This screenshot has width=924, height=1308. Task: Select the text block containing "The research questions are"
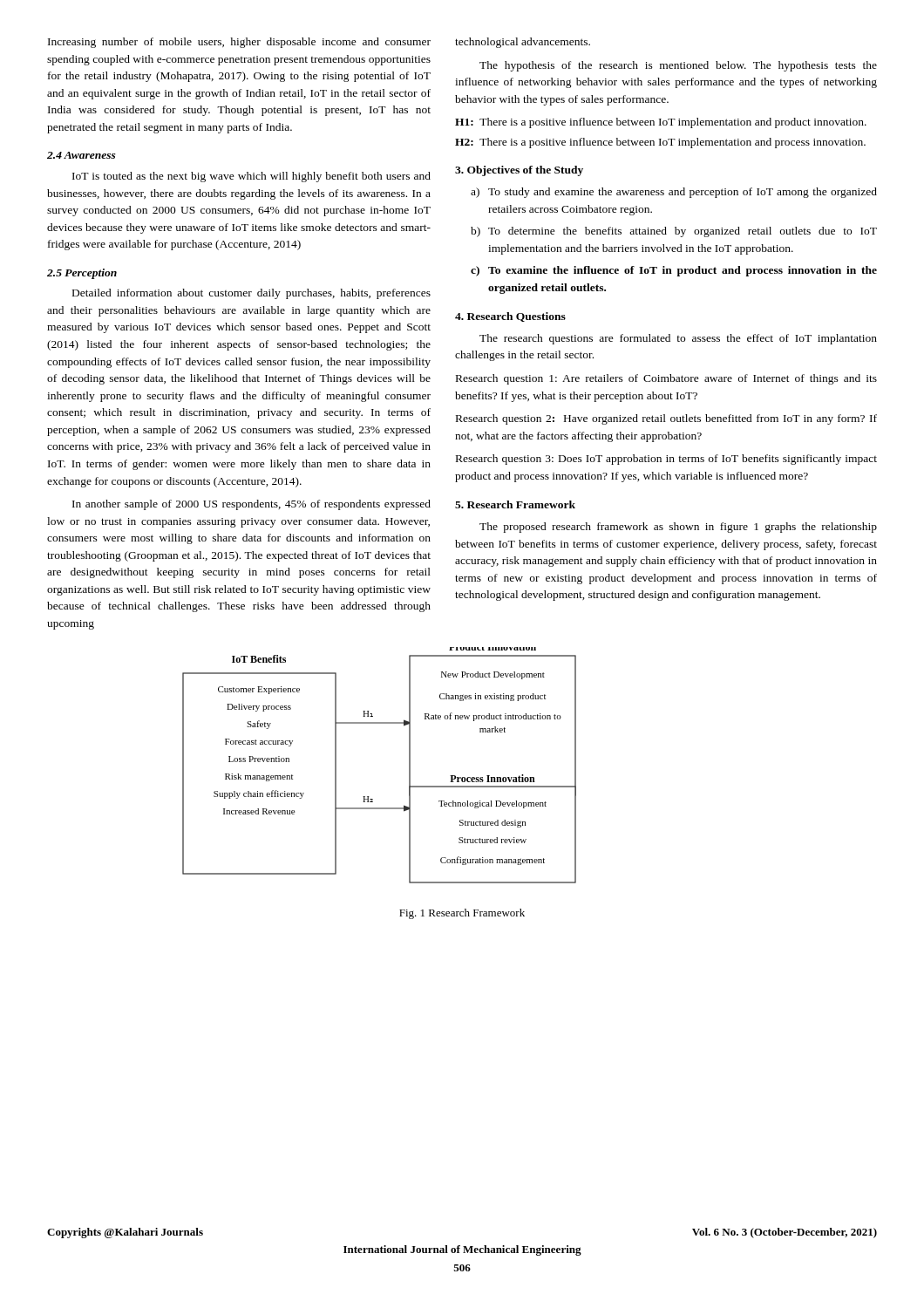(x=666, y=407)
